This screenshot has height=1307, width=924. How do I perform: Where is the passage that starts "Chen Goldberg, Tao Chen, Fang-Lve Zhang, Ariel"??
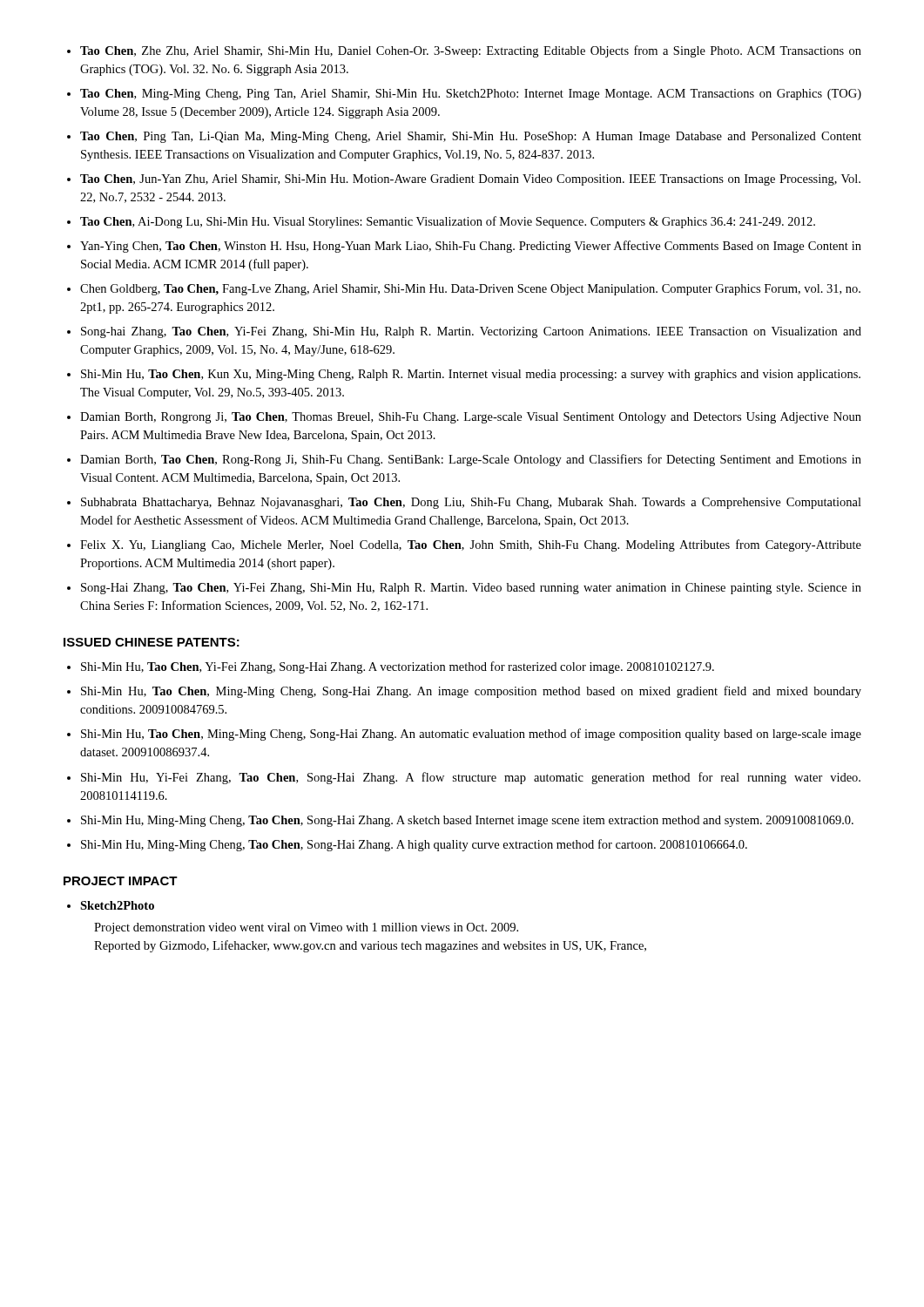pos(471,298)
